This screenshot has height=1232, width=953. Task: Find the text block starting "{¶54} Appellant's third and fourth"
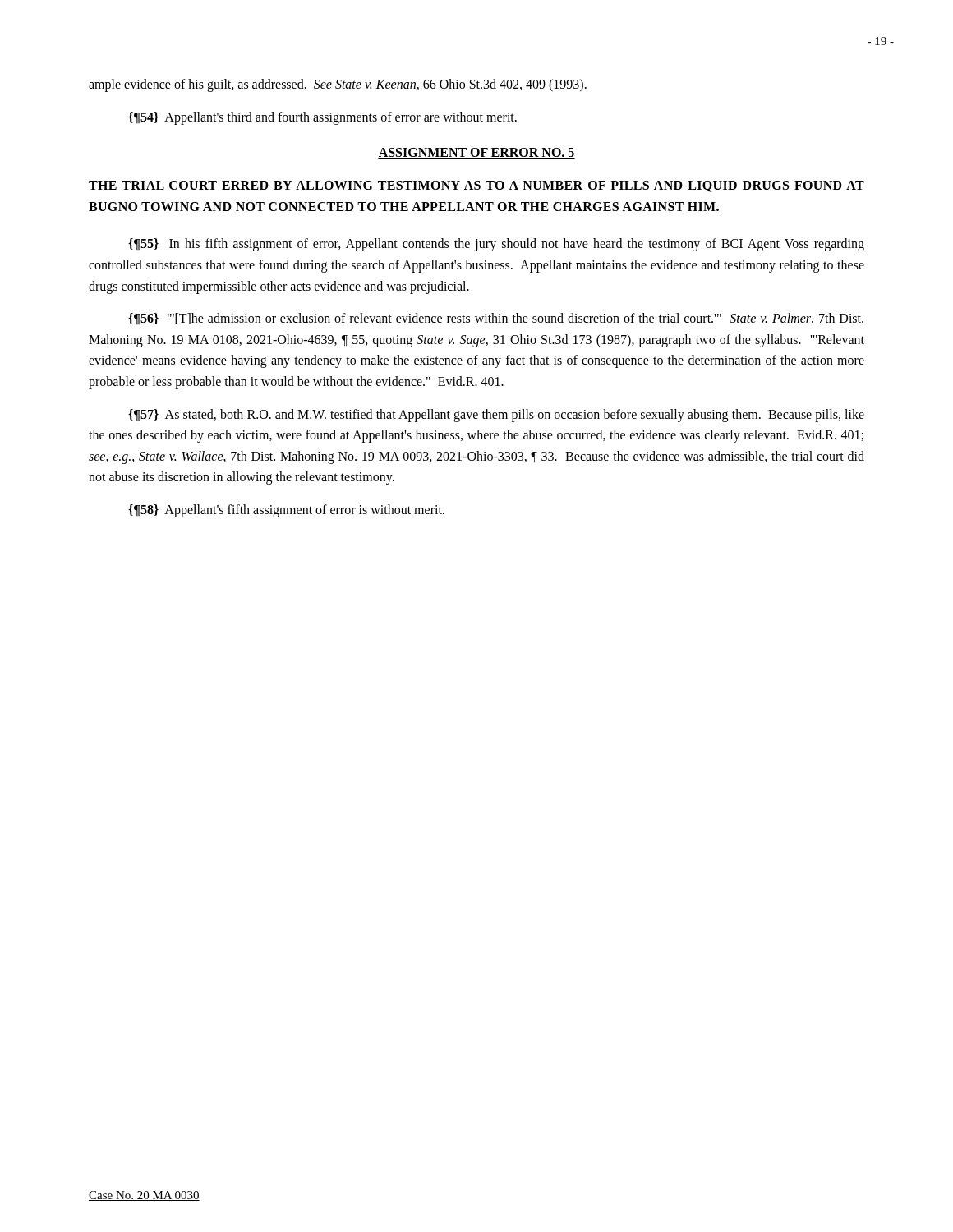pyautogui.click(x=323, y=117)
